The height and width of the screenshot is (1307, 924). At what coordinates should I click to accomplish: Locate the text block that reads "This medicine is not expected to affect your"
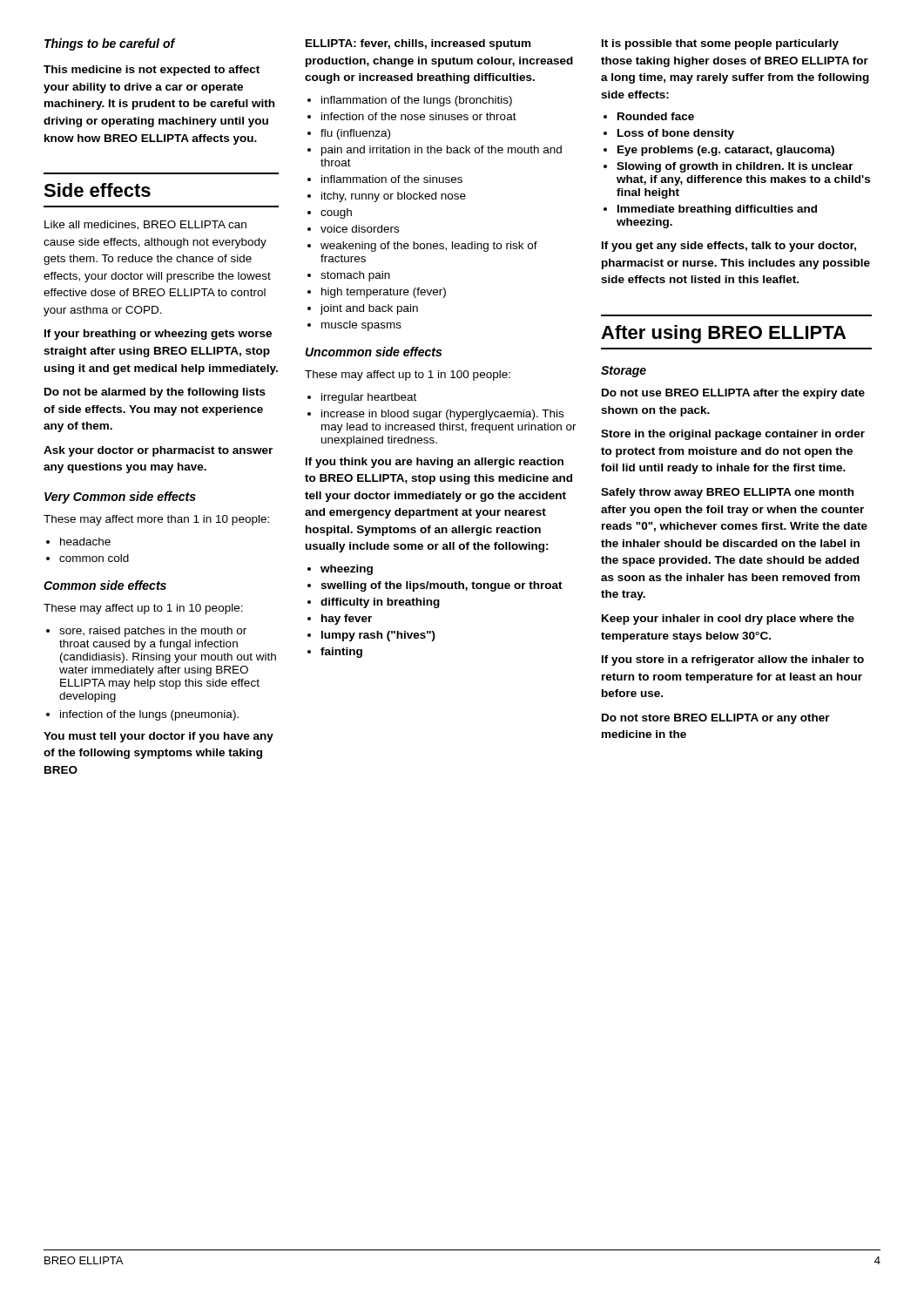point(161,104)
